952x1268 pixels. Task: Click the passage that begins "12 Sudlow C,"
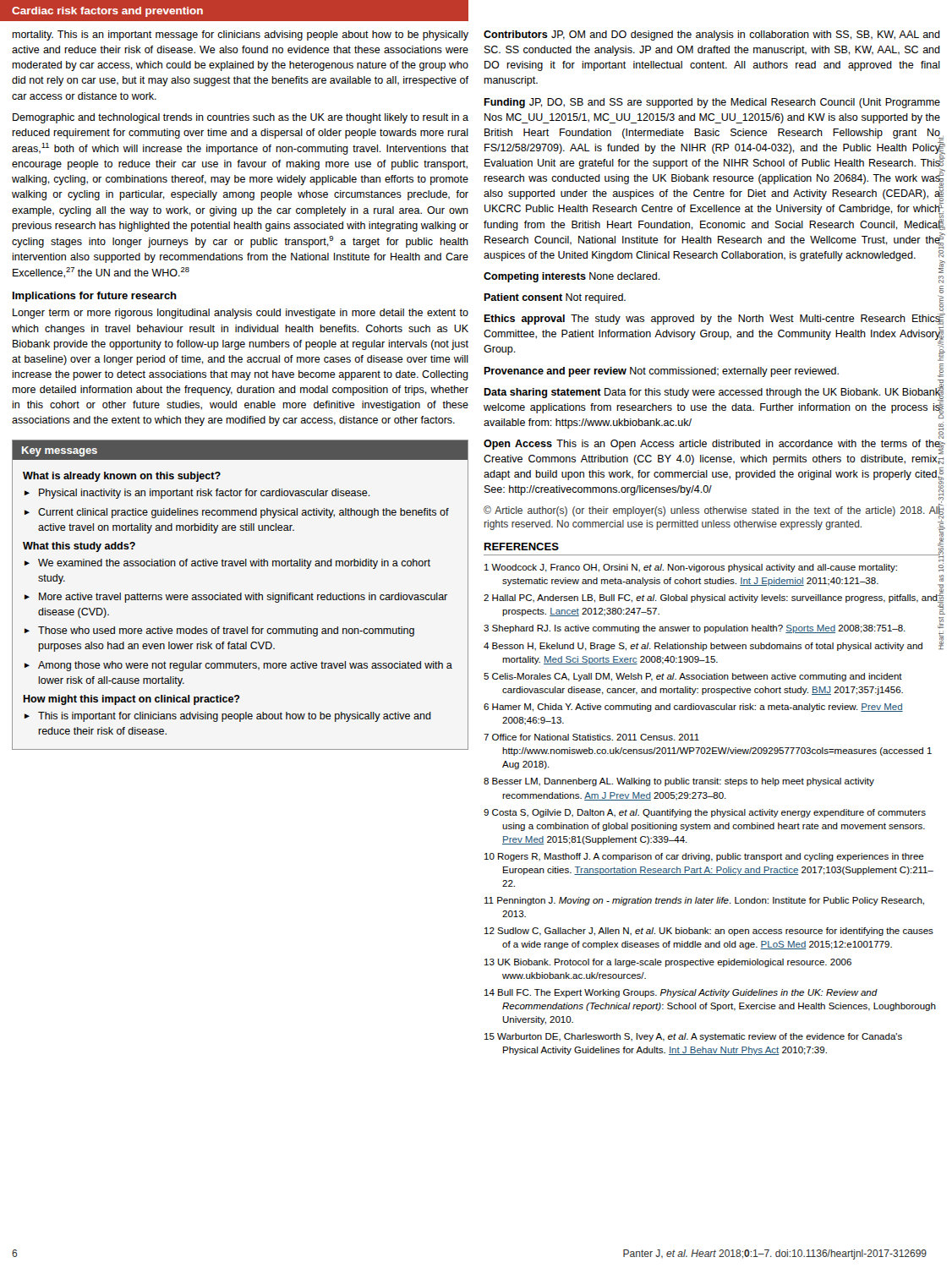708,938
